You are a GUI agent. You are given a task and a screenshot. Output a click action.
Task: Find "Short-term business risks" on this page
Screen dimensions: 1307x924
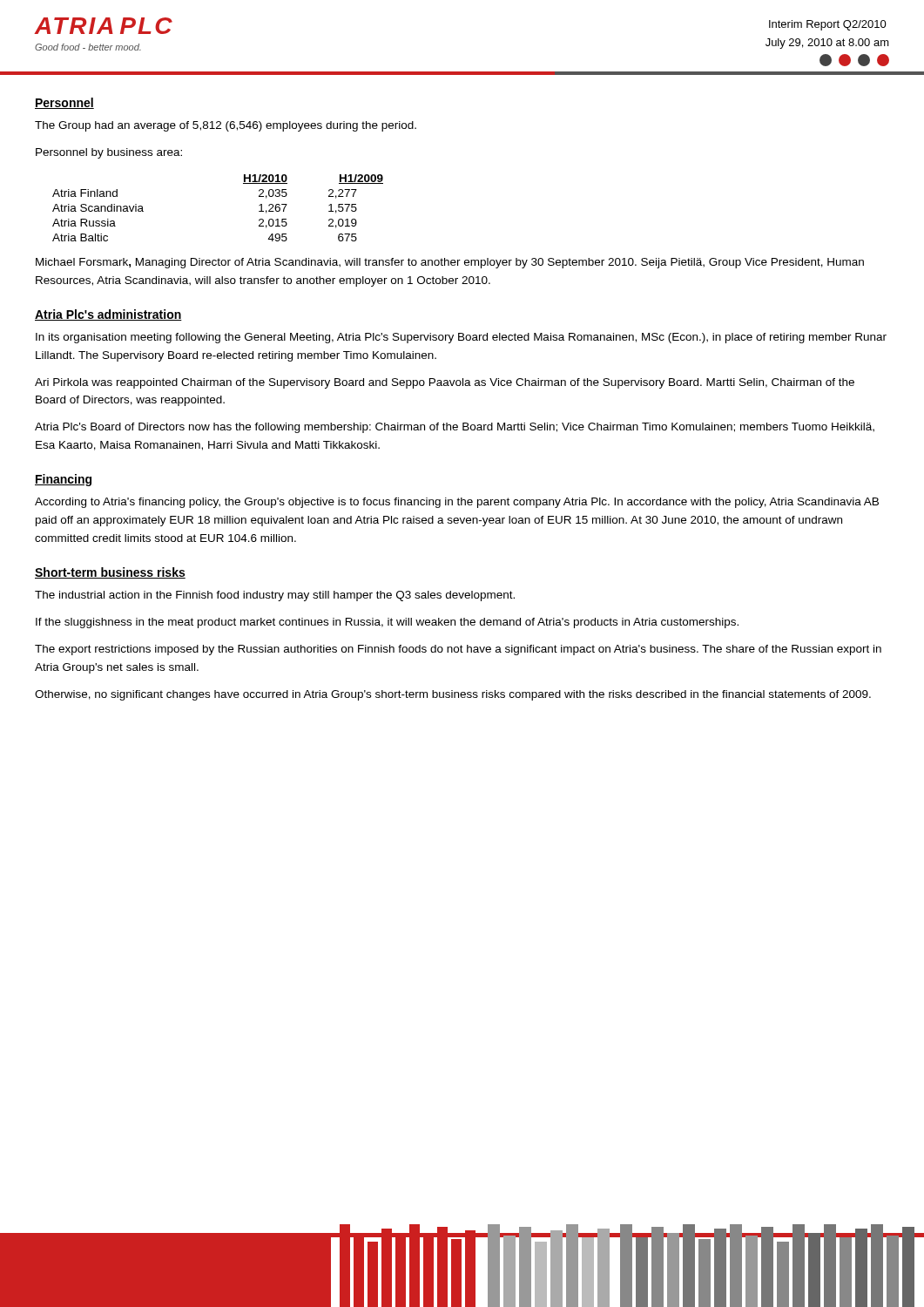pyautogui.click(x=110, y=572)
